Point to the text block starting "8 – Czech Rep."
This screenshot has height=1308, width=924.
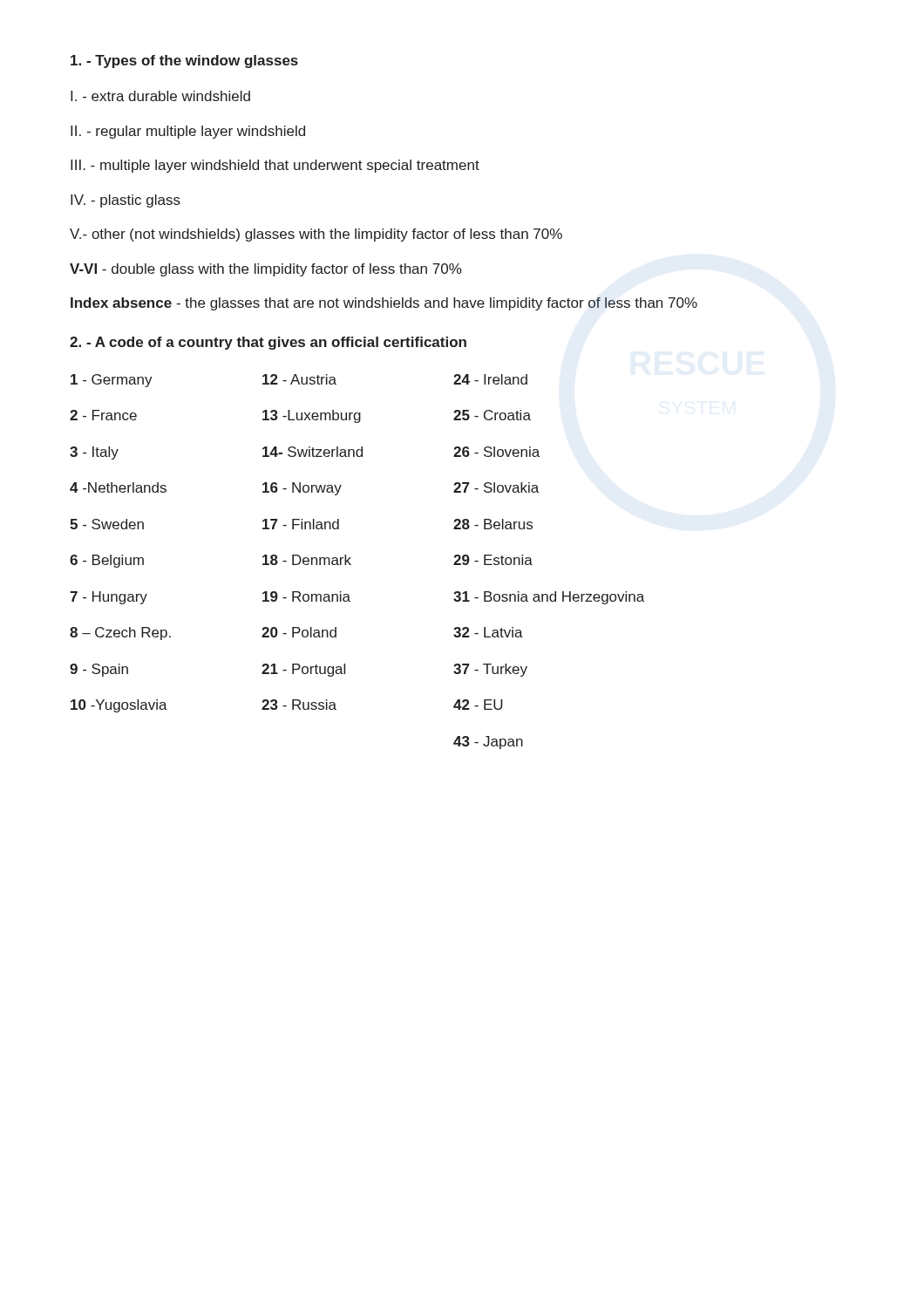[121, 633]
